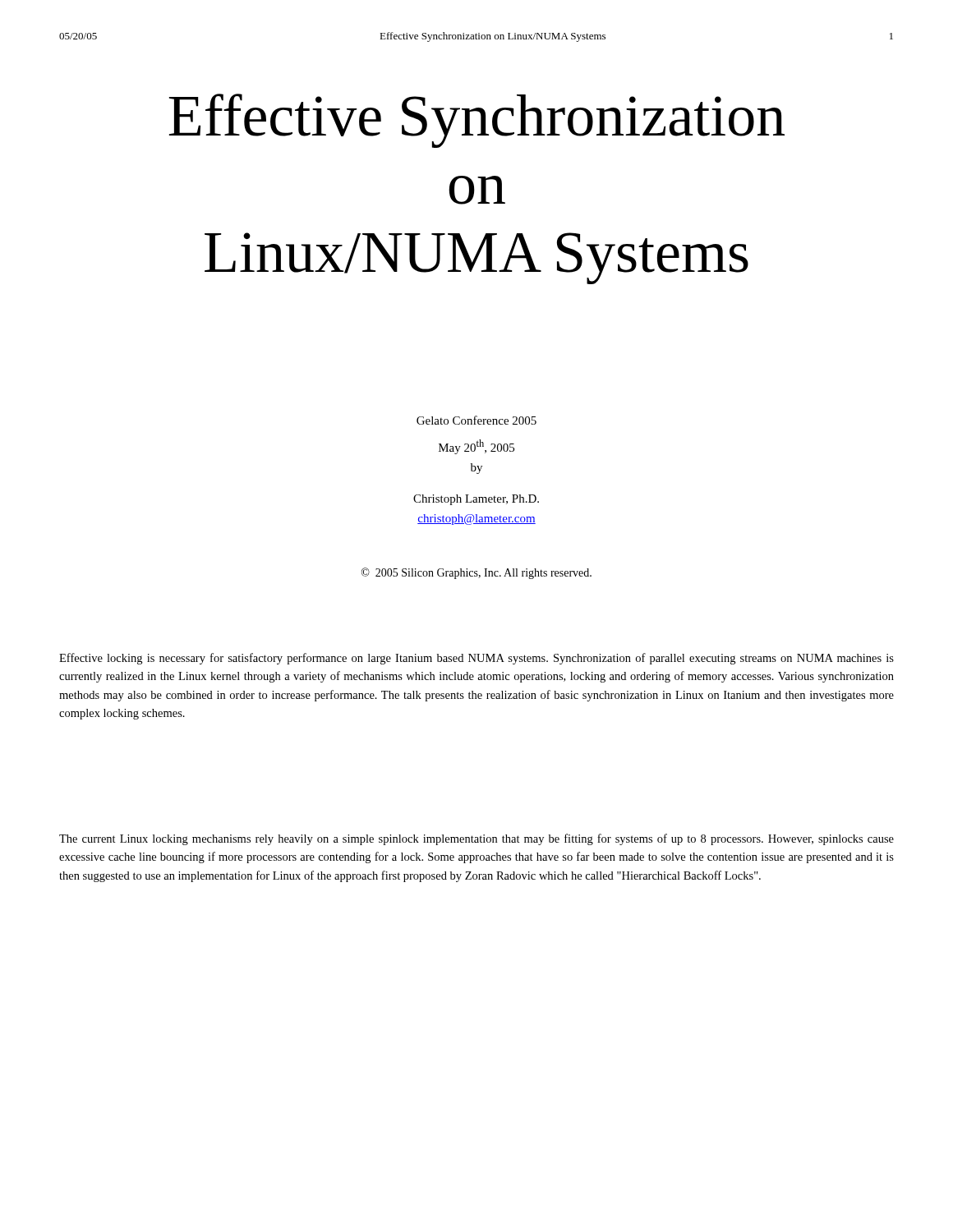The image size is (953, 1232).
Task: Select the text block containing "© 2005 Silicon"
Action: [476, 573]
